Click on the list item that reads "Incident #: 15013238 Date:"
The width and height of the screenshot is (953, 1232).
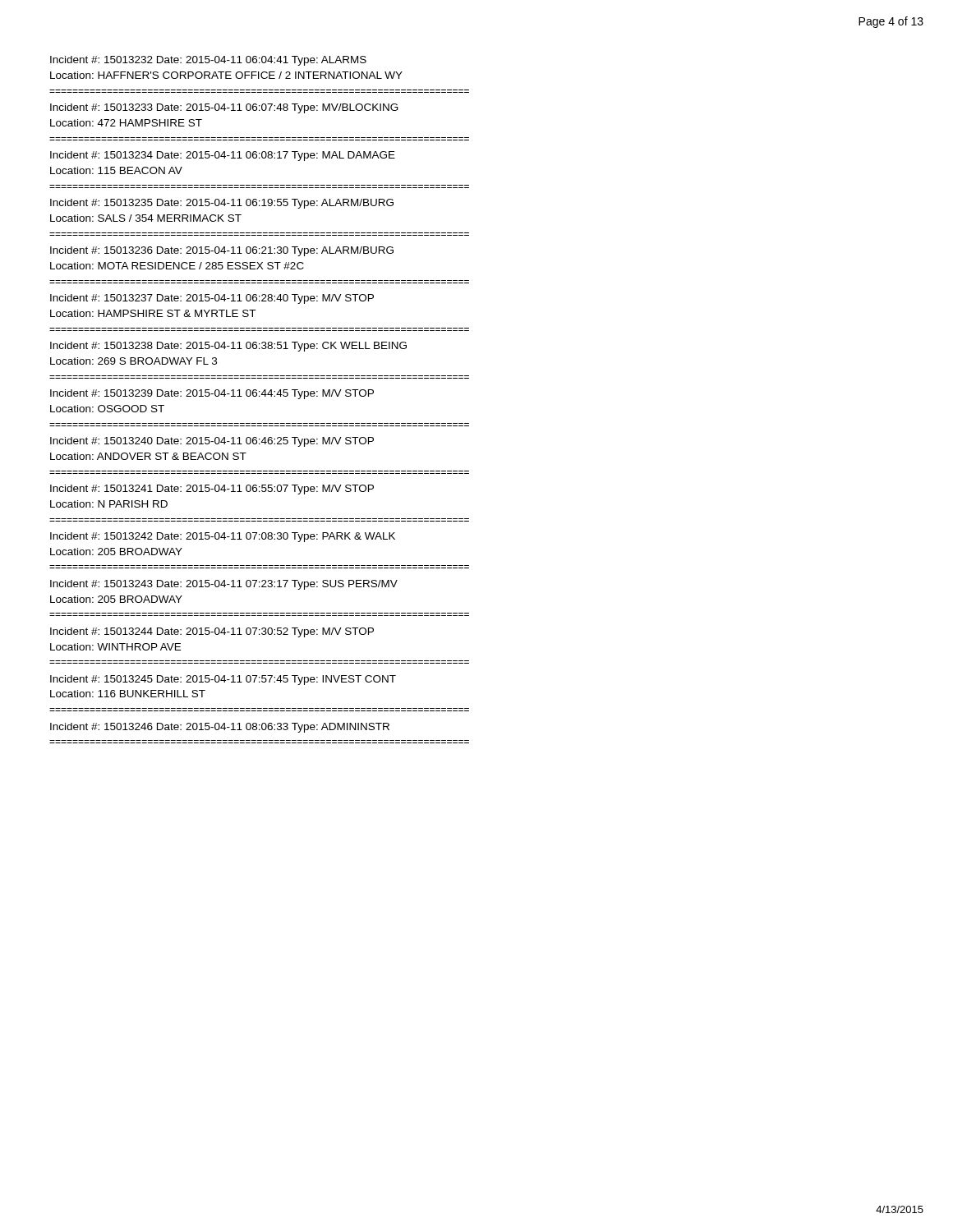228,347
